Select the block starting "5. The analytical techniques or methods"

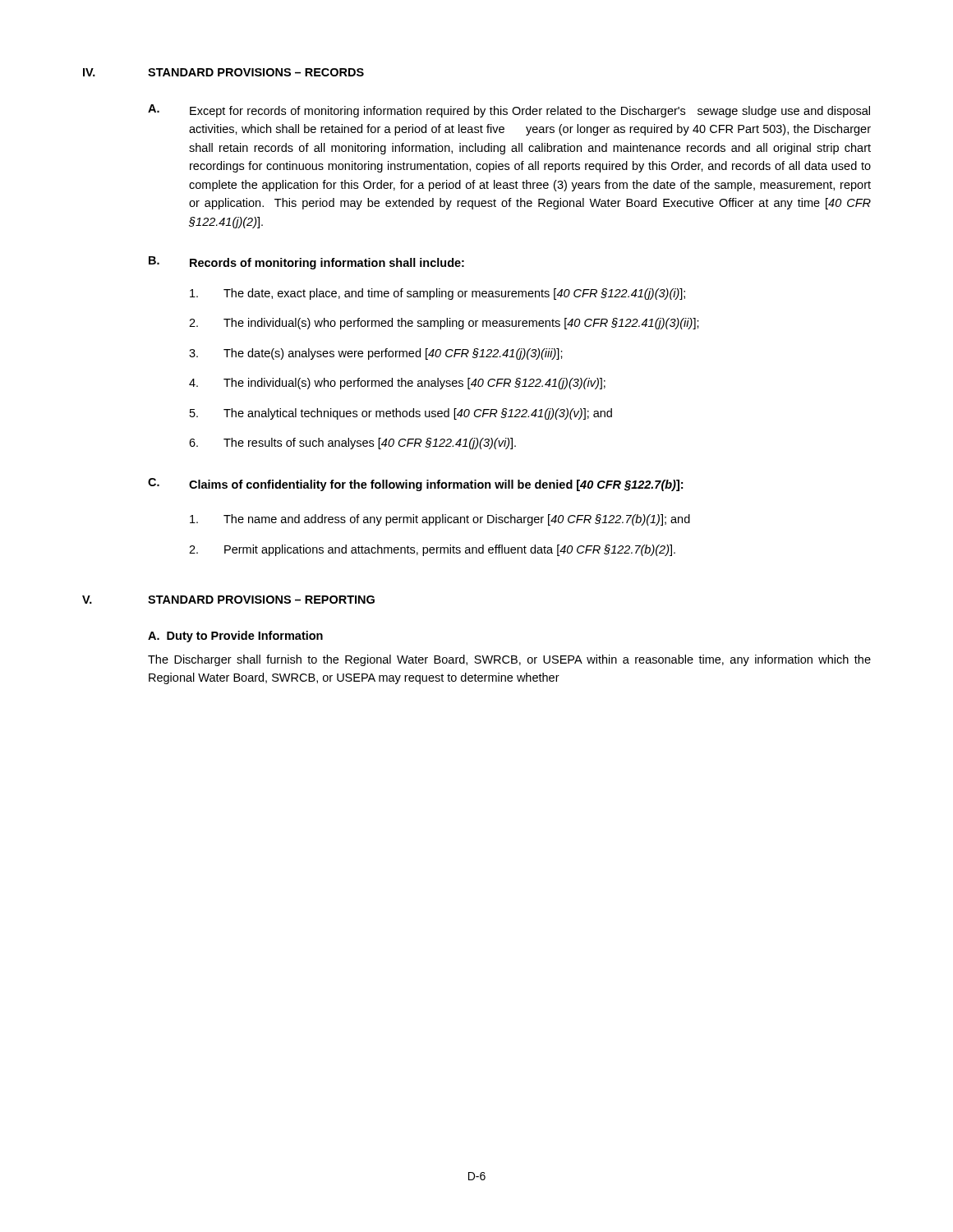tap(530, 413)
